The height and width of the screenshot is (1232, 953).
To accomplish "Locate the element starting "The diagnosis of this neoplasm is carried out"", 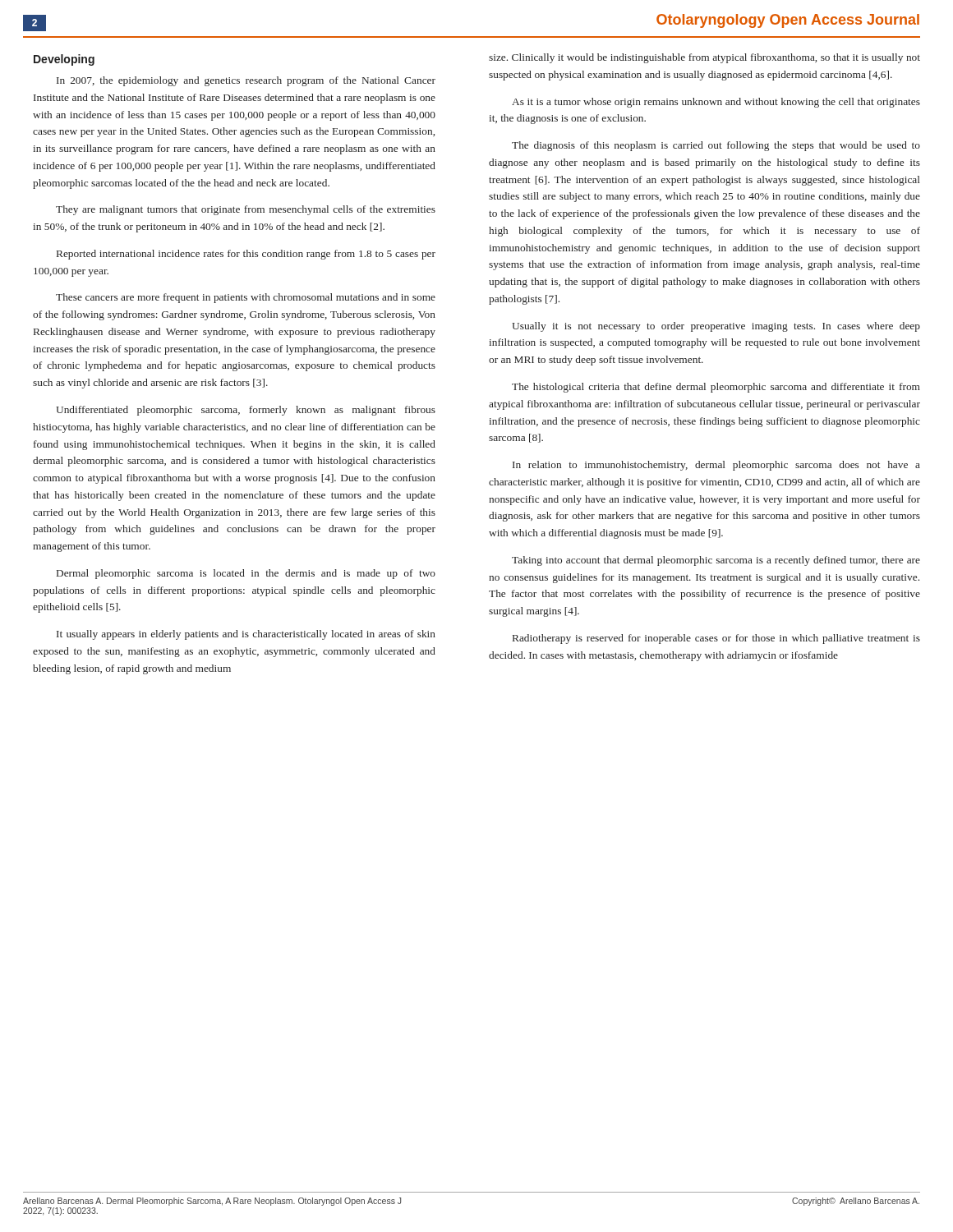I will pos(704,222).
